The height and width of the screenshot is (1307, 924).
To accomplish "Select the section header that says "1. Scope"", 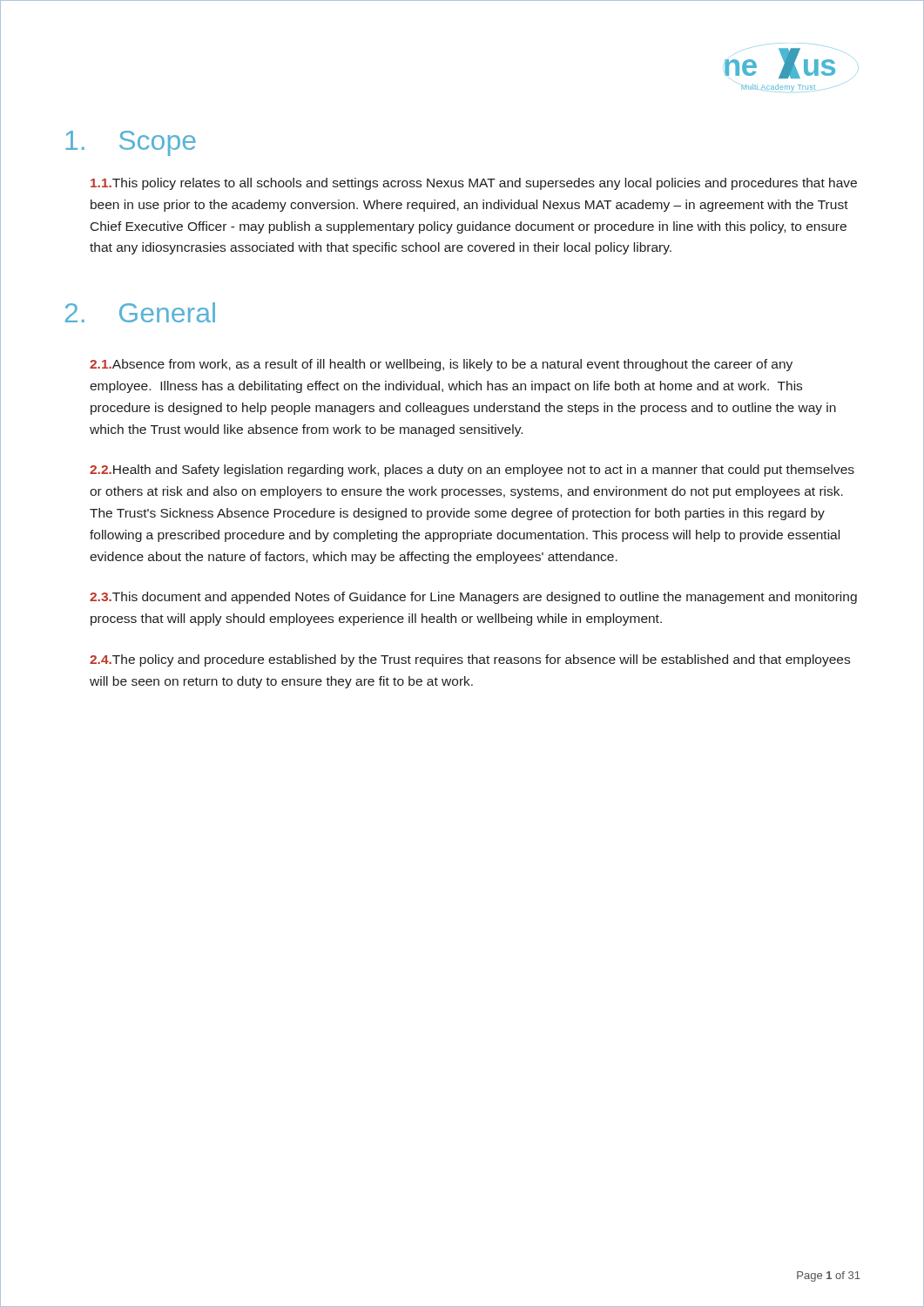I will [x=131, y=143].
